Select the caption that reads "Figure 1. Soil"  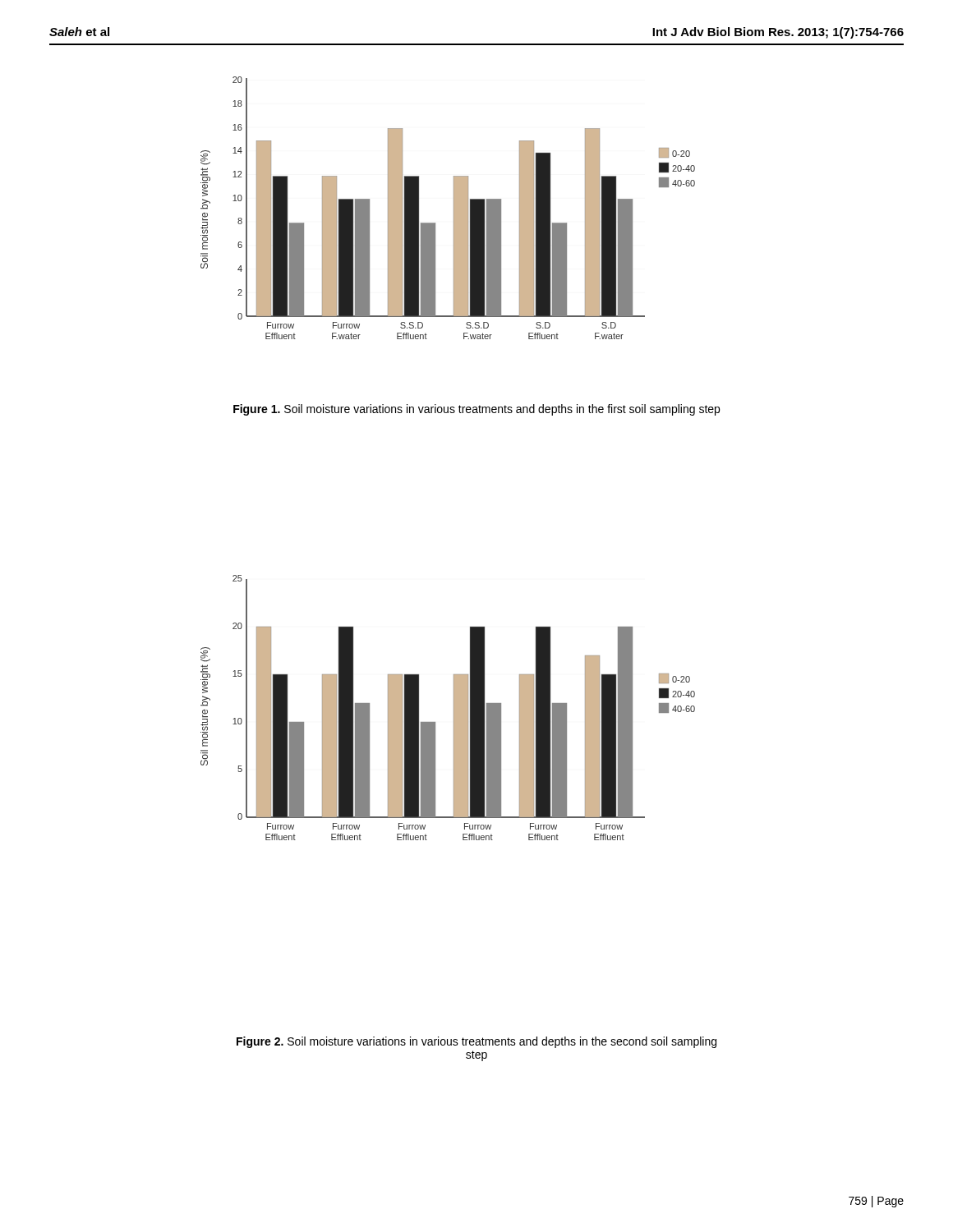476,409
